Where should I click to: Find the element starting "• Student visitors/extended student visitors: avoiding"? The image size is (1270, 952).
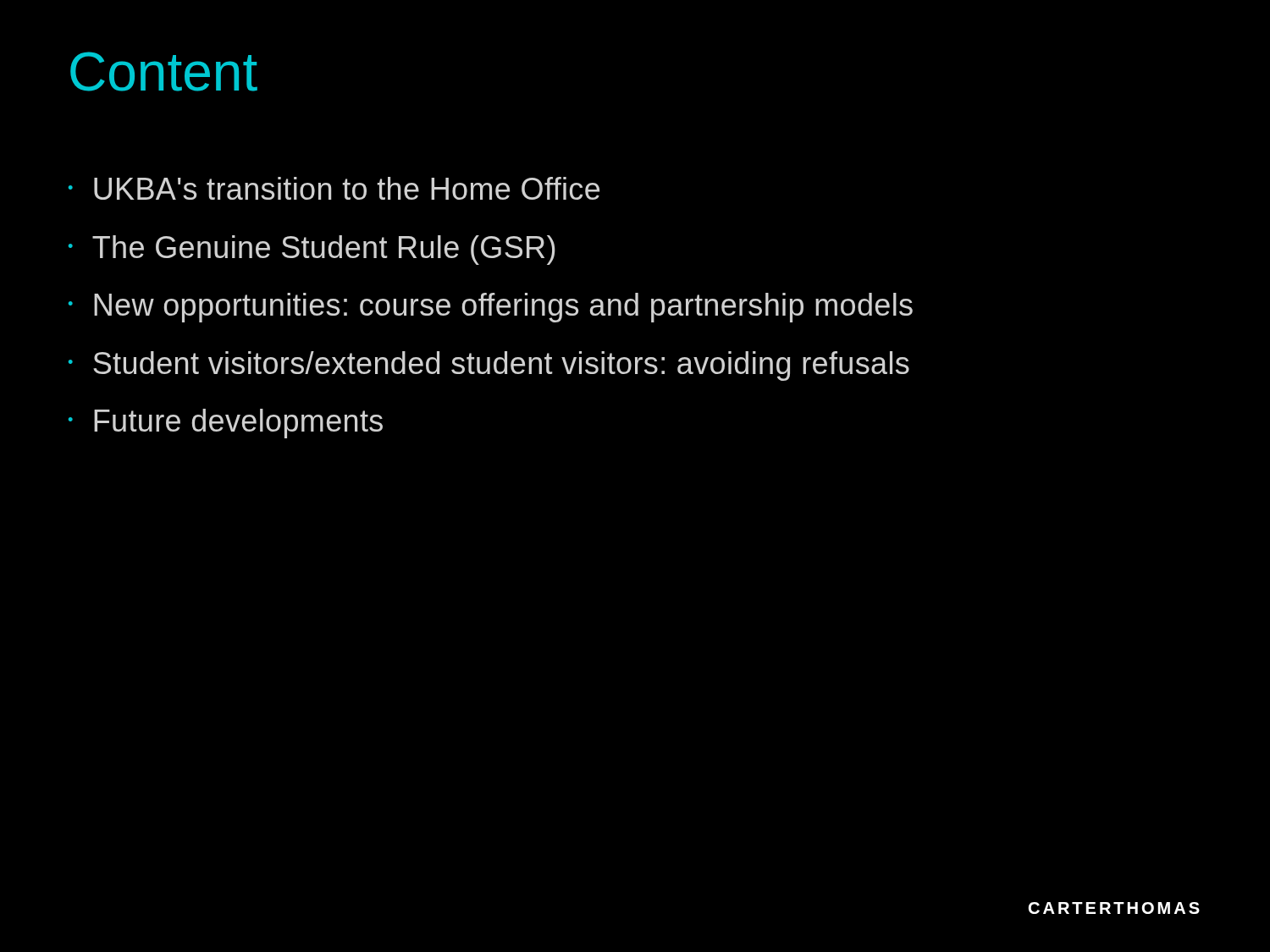pyautogui.click(x=489, y=364)
